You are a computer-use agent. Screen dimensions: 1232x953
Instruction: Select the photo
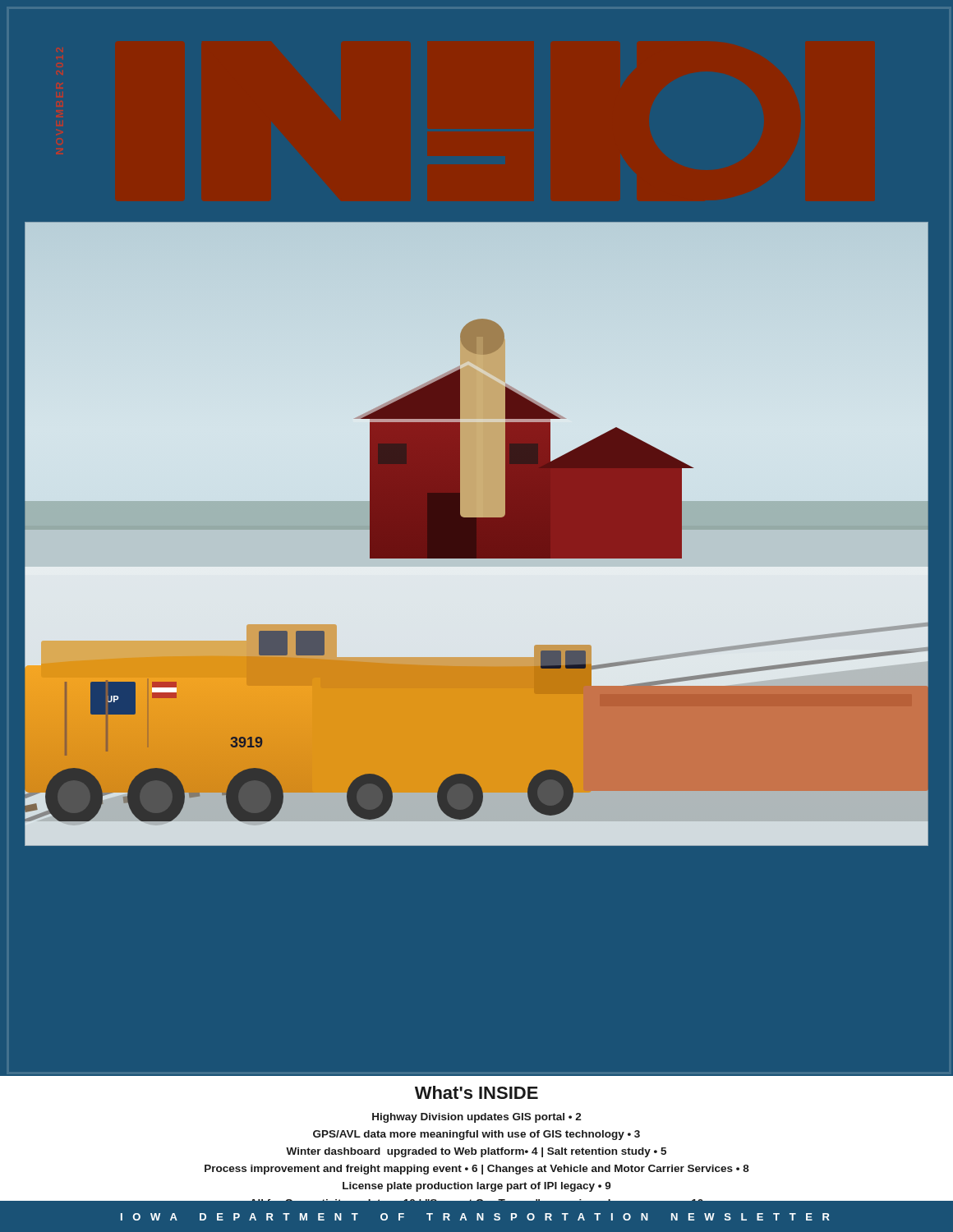coord(476,534)
